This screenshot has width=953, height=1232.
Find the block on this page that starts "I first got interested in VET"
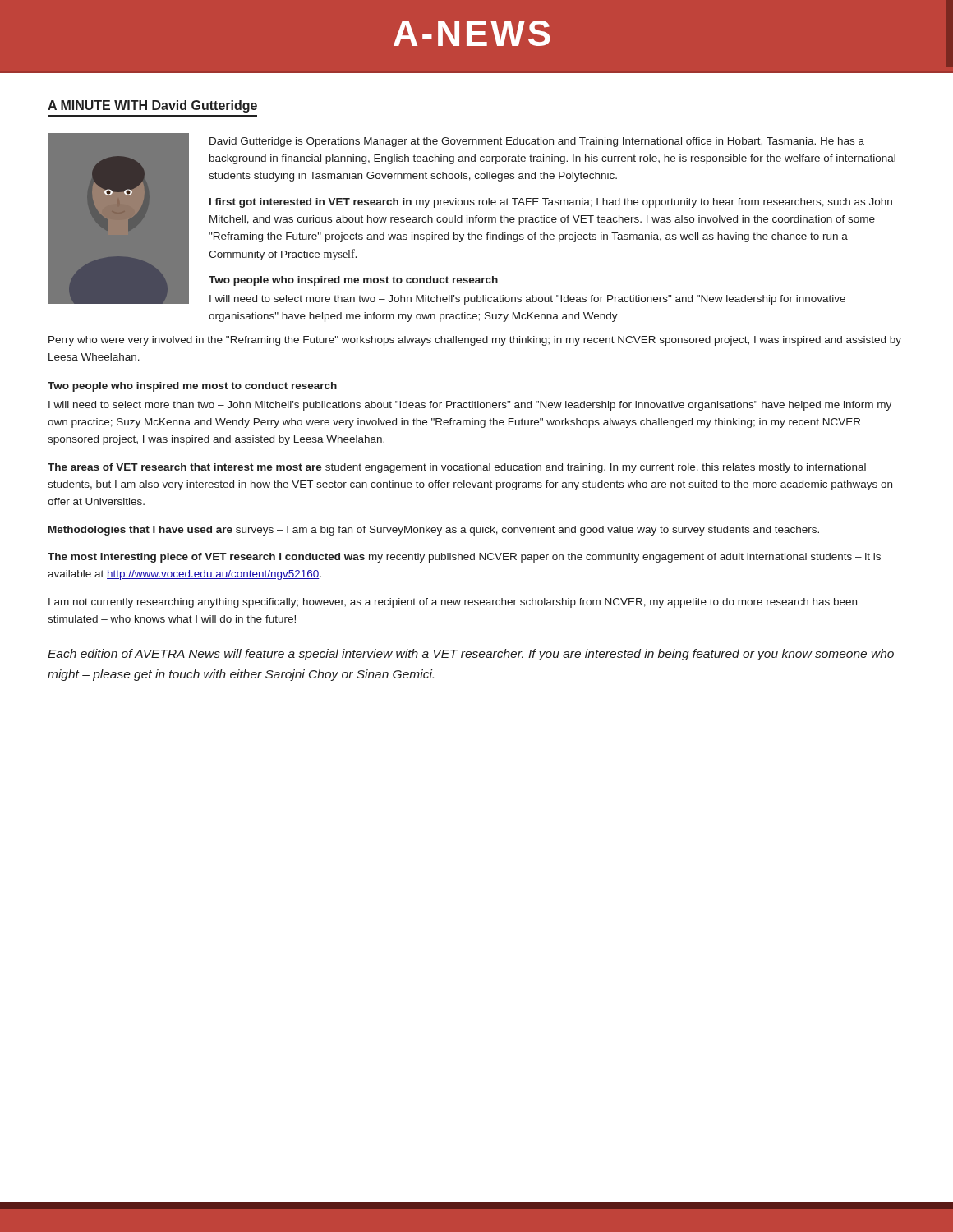[x=551, y=228]
